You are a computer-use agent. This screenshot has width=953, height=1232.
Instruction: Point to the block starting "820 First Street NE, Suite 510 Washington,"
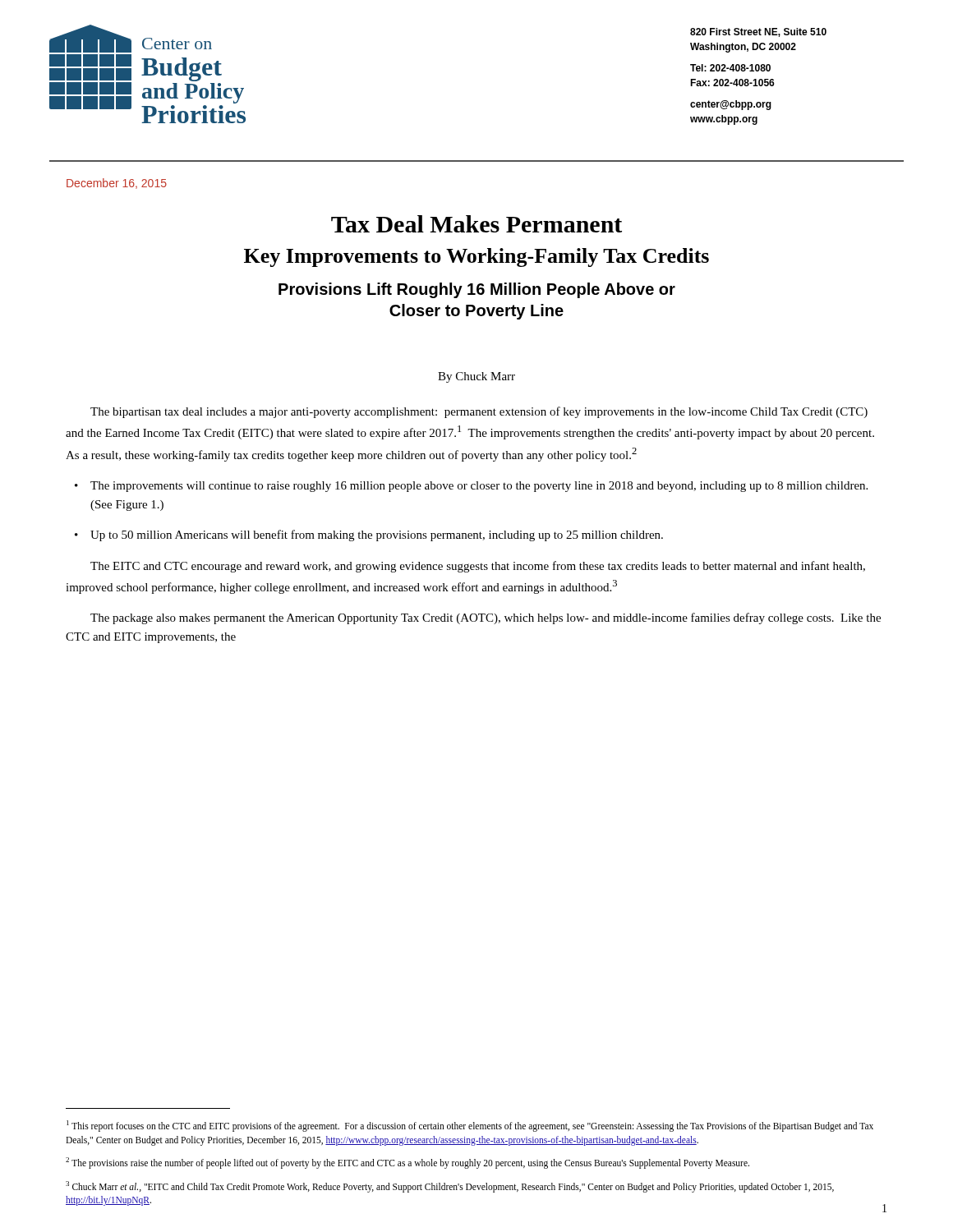[x=758, y=32]
